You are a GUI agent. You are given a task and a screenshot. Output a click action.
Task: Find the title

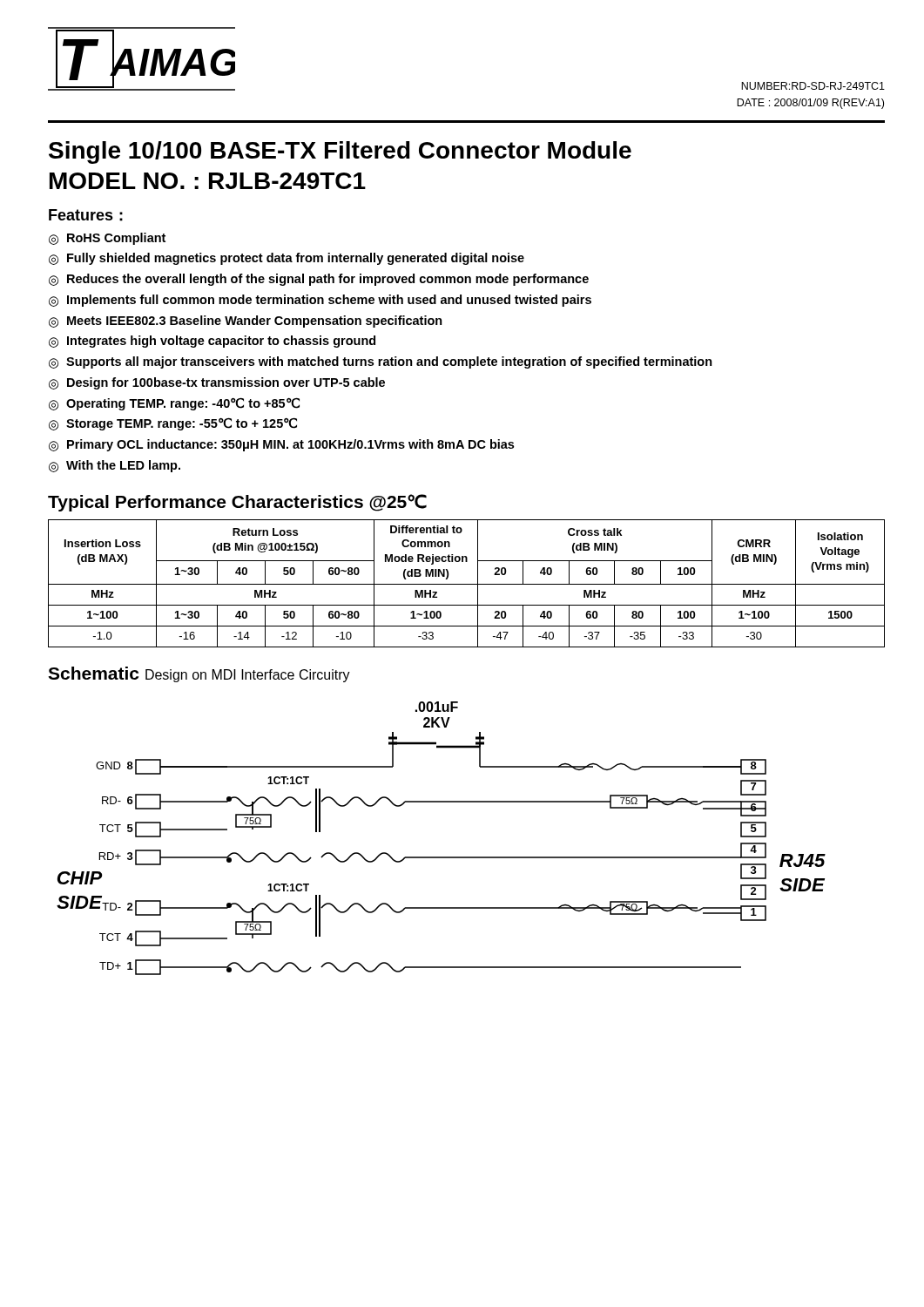466,165
